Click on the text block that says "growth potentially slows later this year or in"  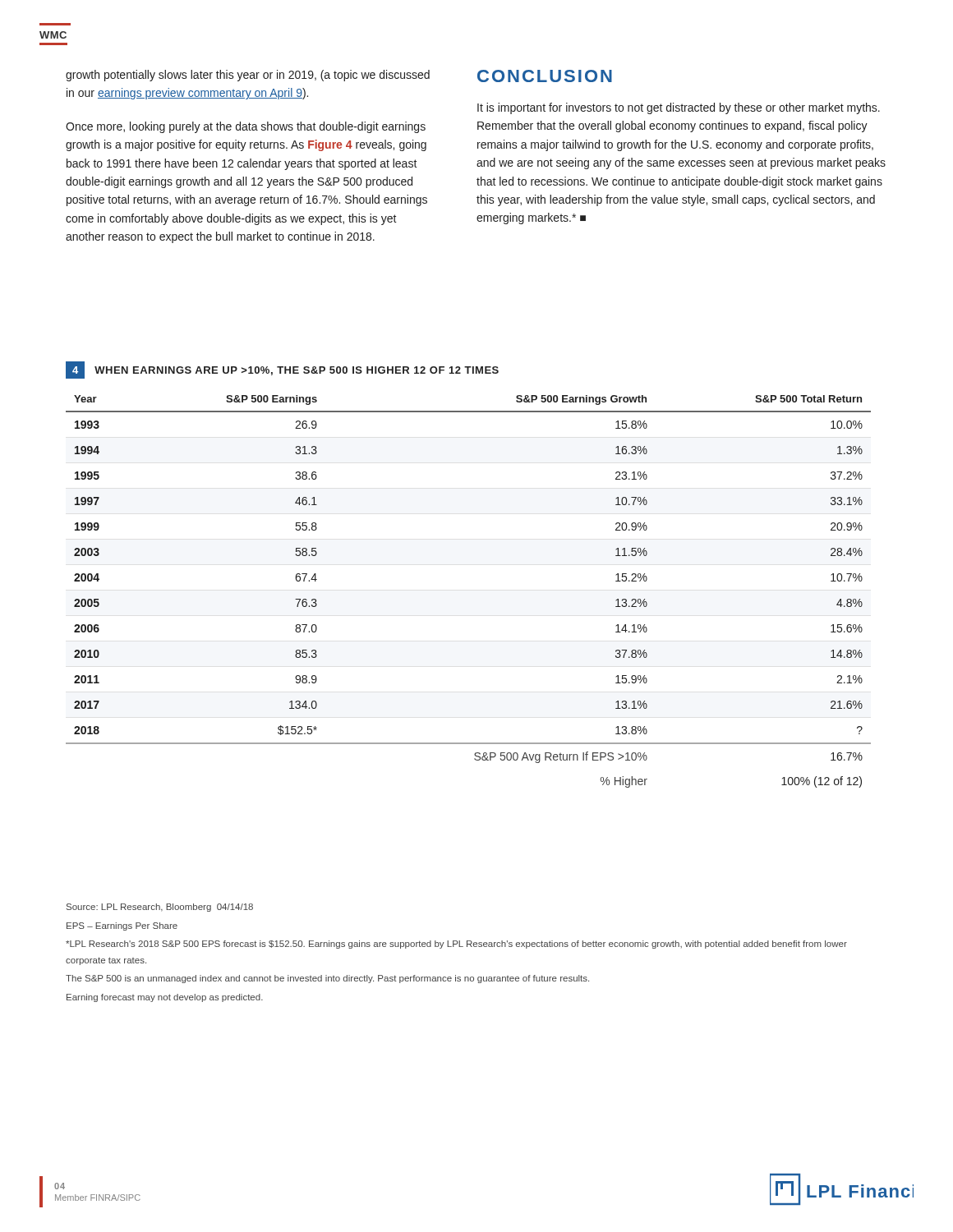click(248, 84)
